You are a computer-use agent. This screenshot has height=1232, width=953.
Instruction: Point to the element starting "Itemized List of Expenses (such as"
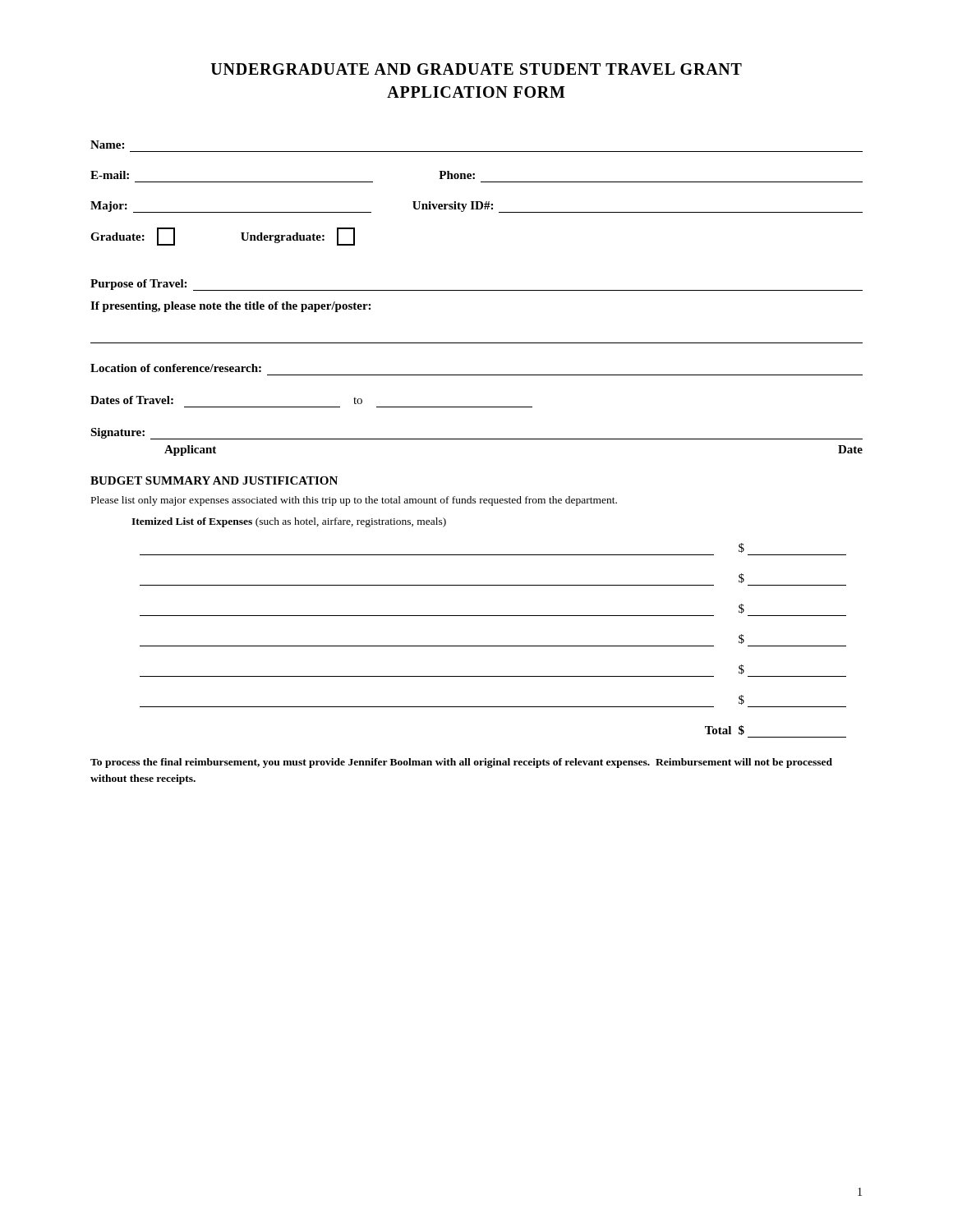tap(289, 521)
